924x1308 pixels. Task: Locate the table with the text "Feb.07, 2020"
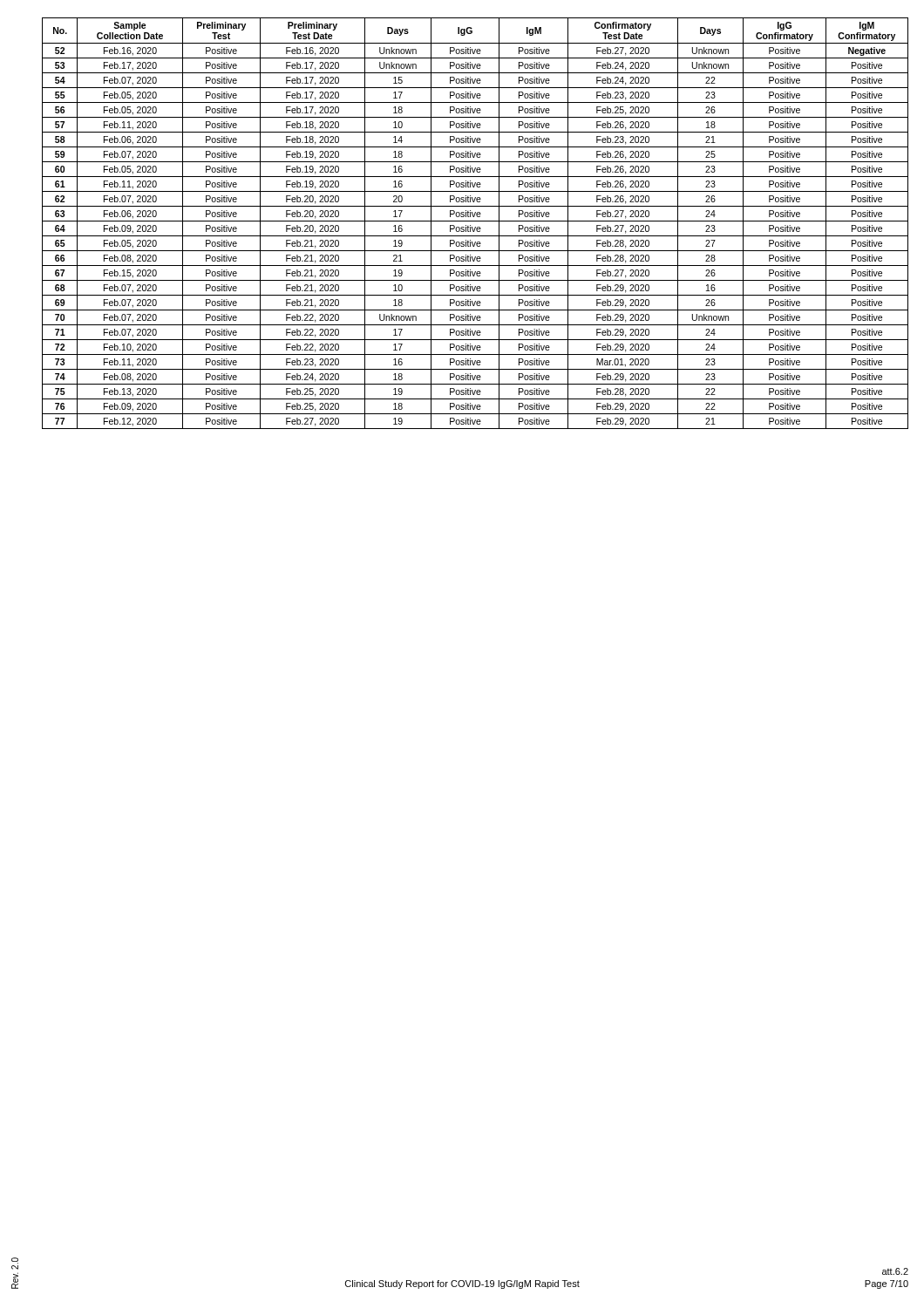pos(475,223)
